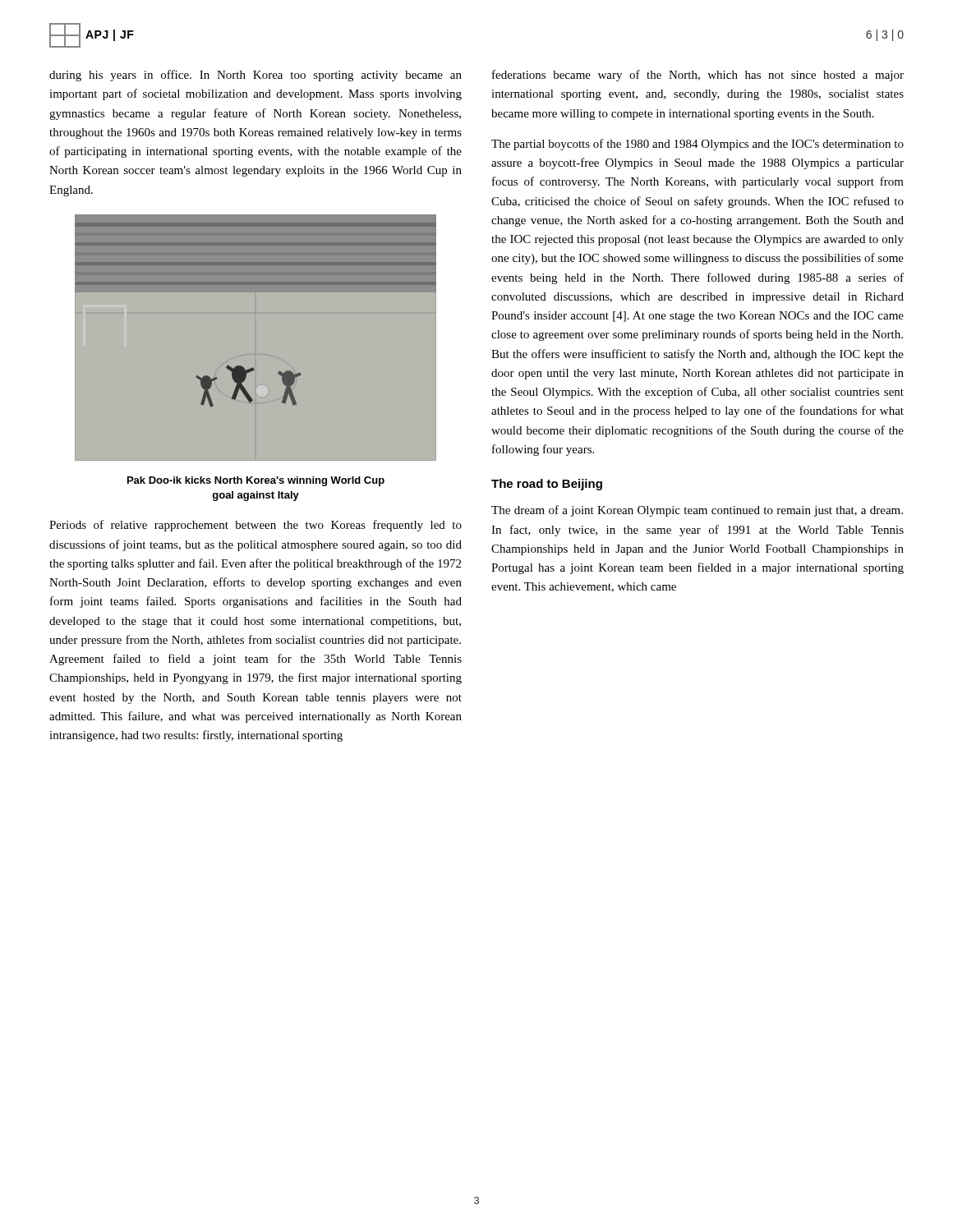Screen dimensions: 1232x953
Task: Navigate to the passage starting "The dream of a joint Korean"
Action: point(698,549)
